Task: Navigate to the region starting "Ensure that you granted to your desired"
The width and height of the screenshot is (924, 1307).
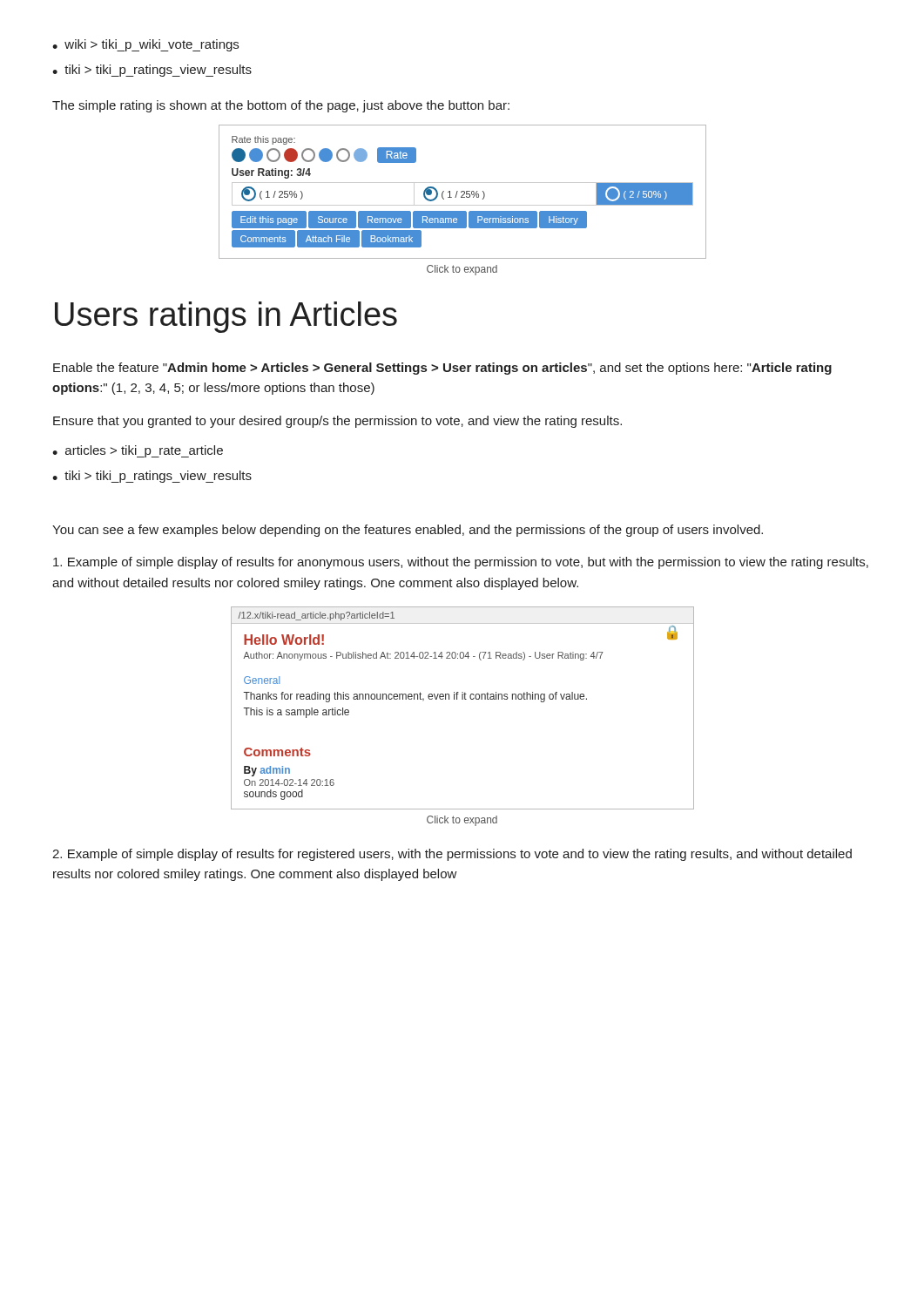Action: (338, 420)
